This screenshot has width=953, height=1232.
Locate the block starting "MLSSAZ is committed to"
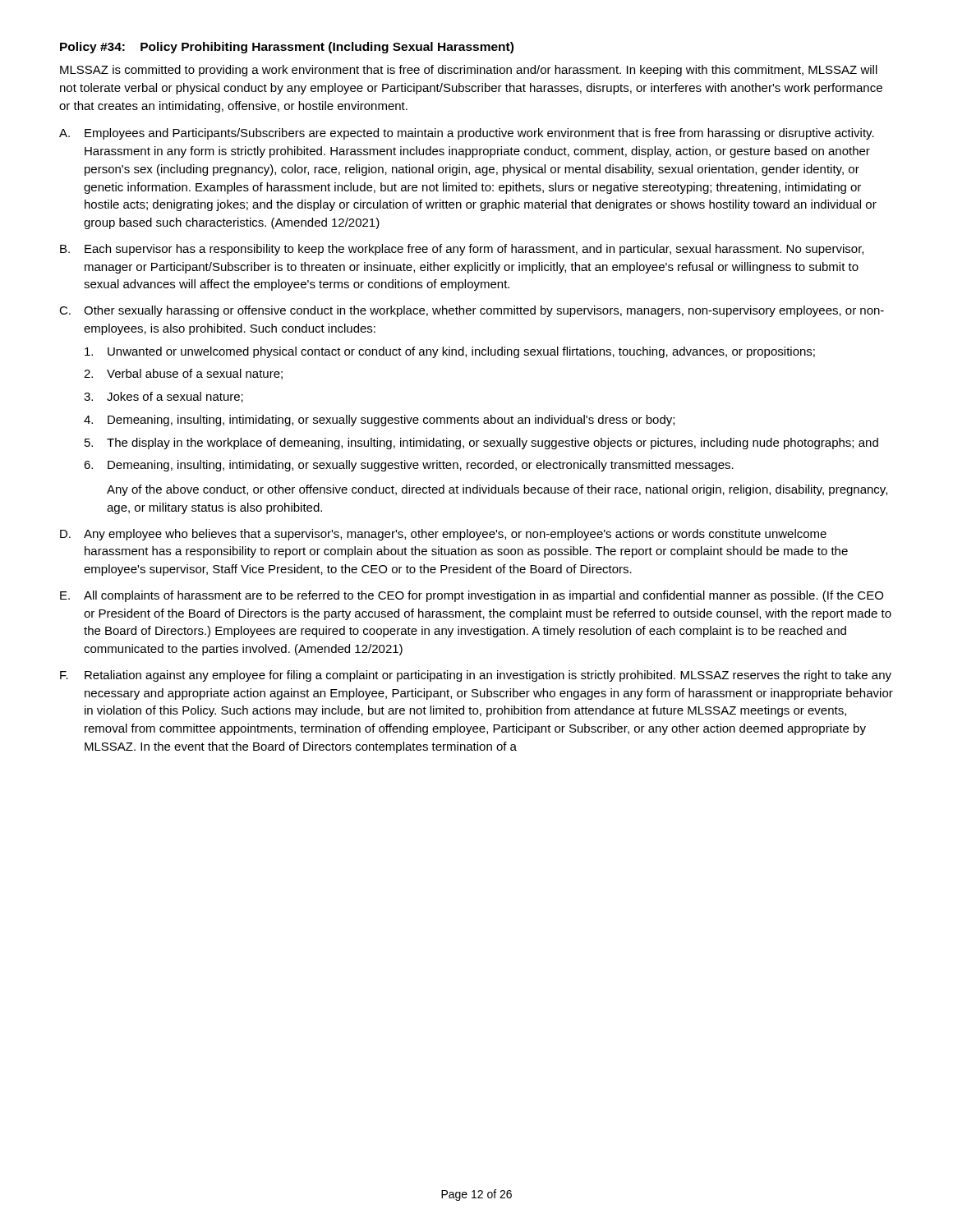tap(471, 87)
